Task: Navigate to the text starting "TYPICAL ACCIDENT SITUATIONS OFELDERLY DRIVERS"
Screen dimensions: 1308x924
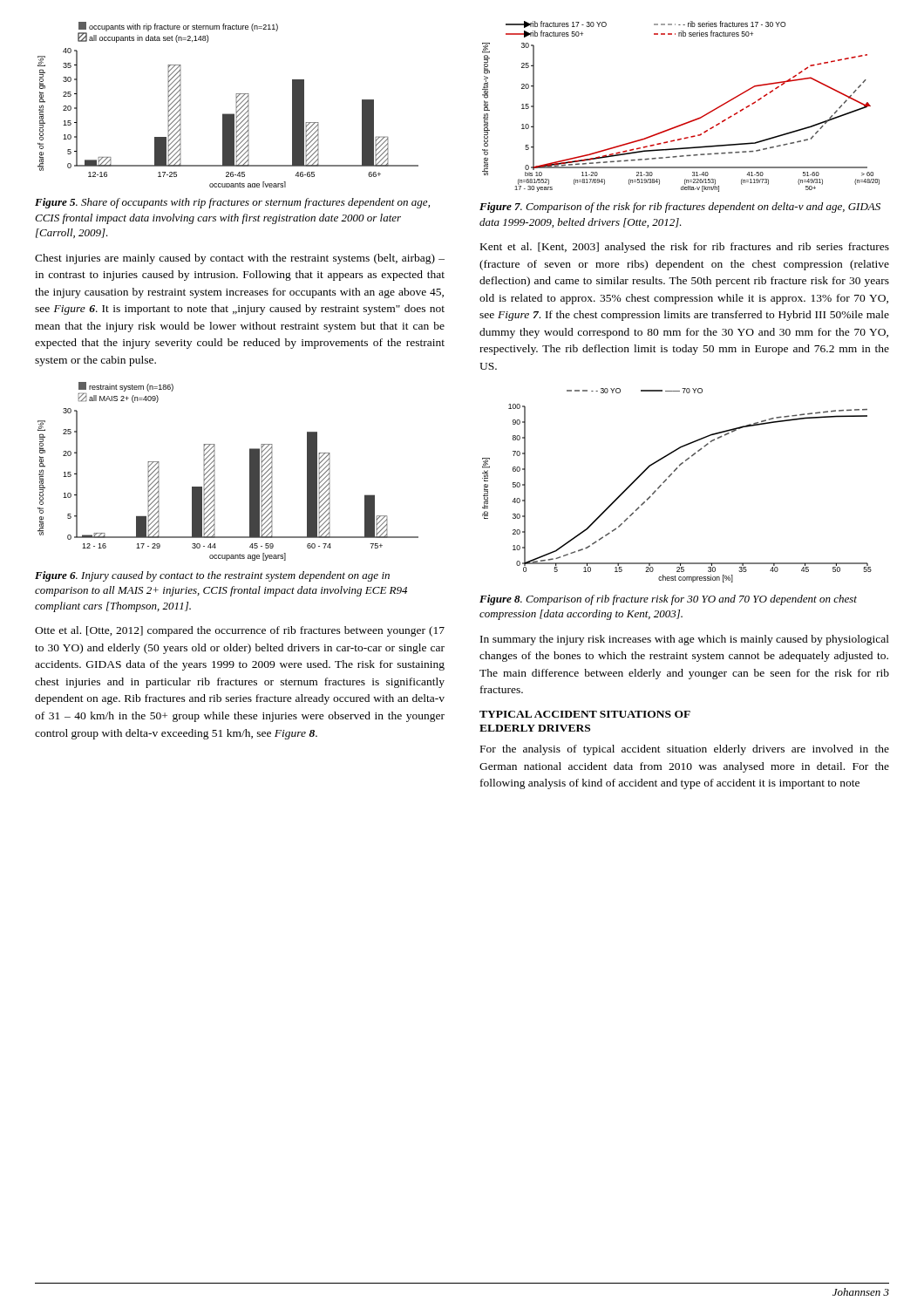Action: click(585, 721)
